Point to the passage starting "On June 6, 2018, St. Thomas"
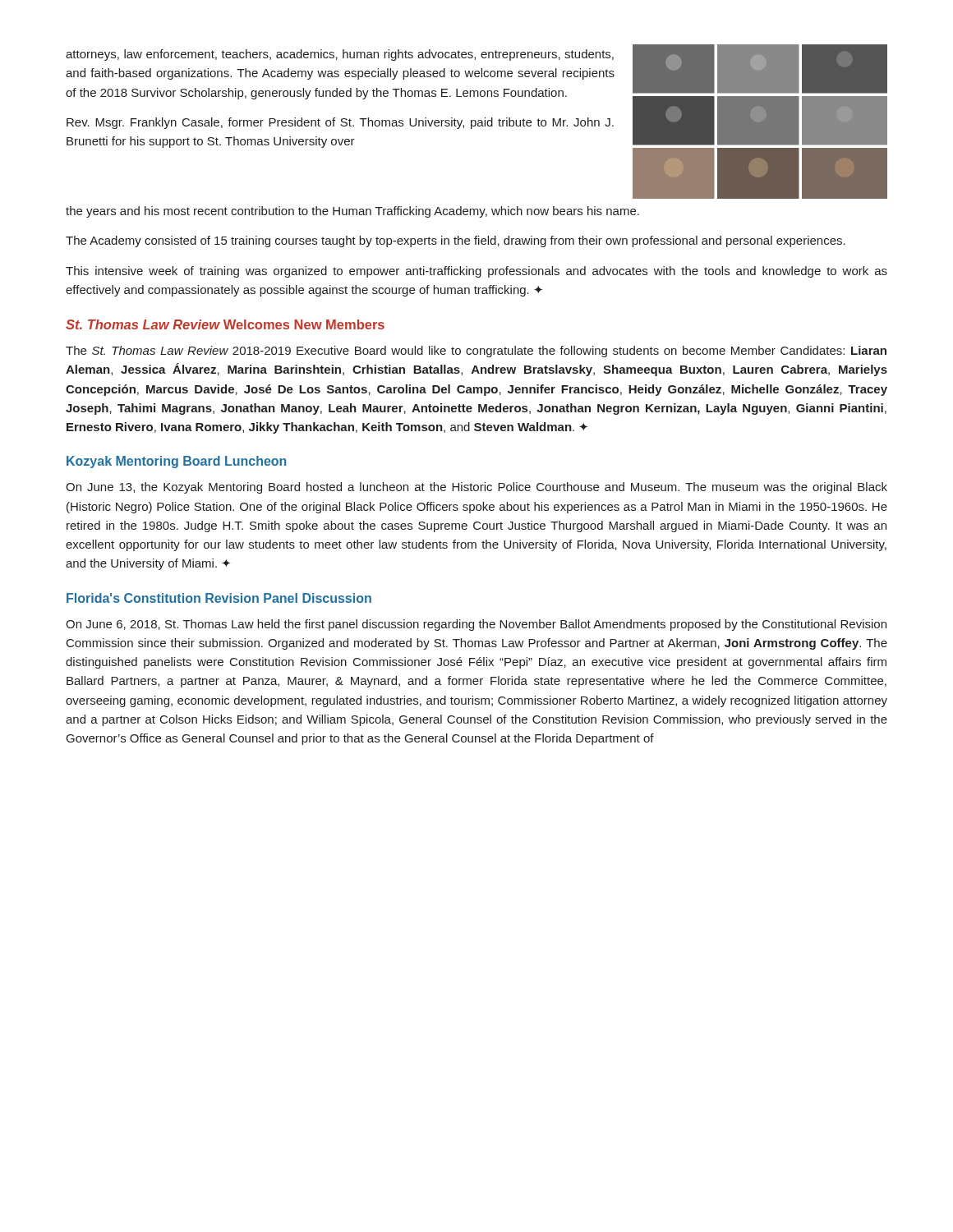This screenshot has height=1232, width=953. coord(476,681)
